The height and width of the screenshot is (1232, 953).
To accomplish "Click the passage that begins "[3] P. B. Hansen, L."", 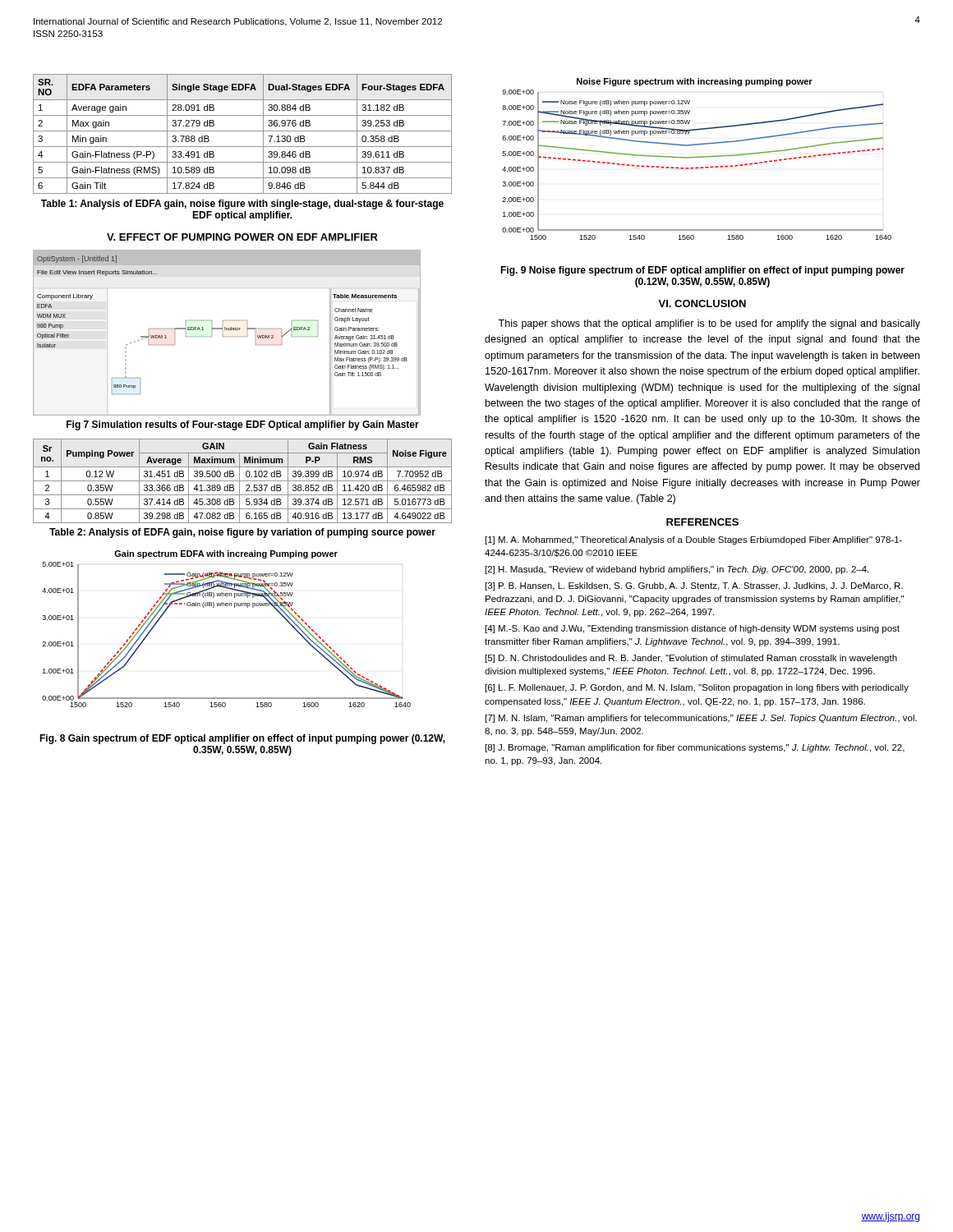I will (x=694, y=599).
